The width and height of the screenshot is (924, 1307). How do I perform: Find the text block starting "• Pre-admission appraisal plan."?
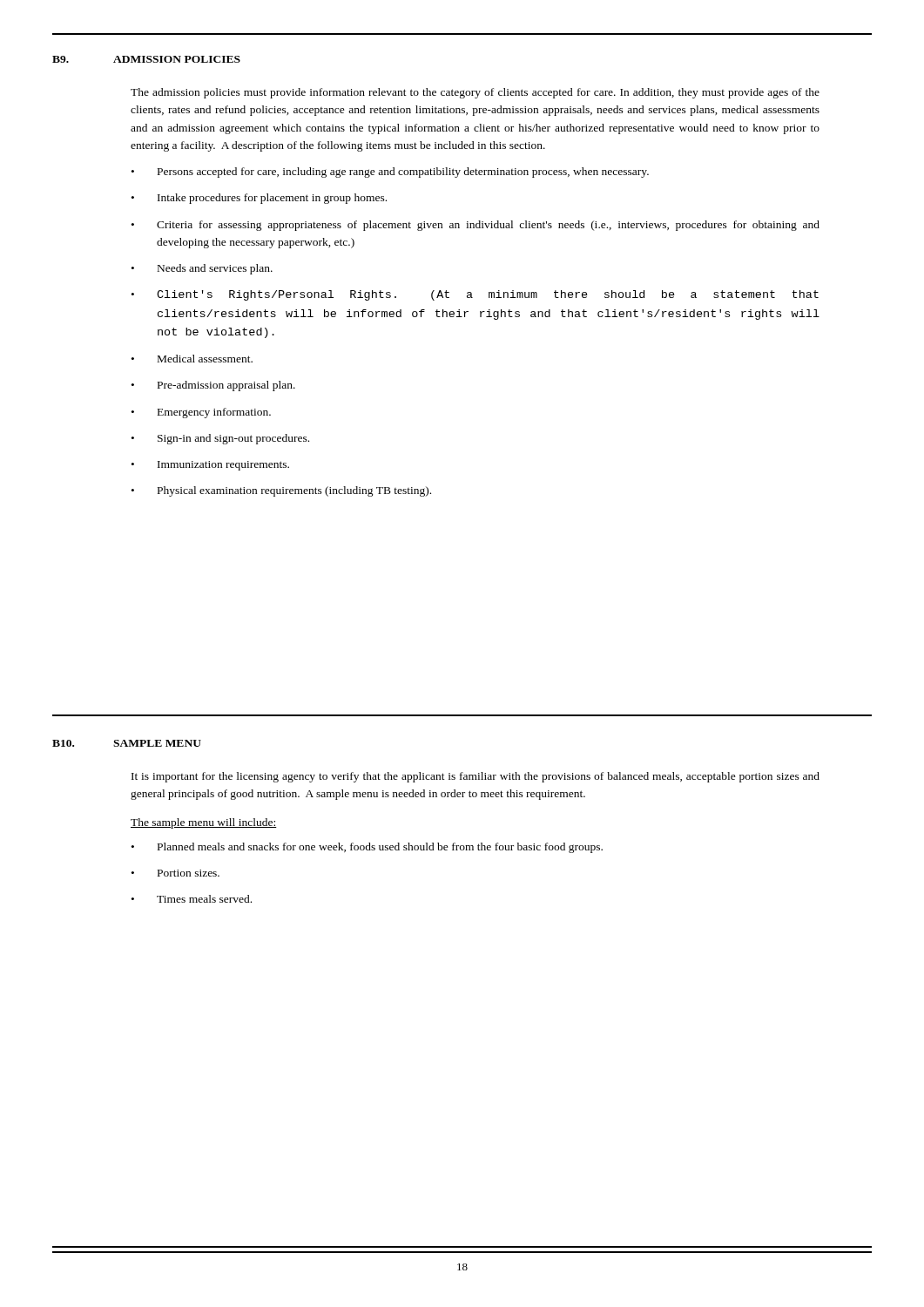coord(213,386)
